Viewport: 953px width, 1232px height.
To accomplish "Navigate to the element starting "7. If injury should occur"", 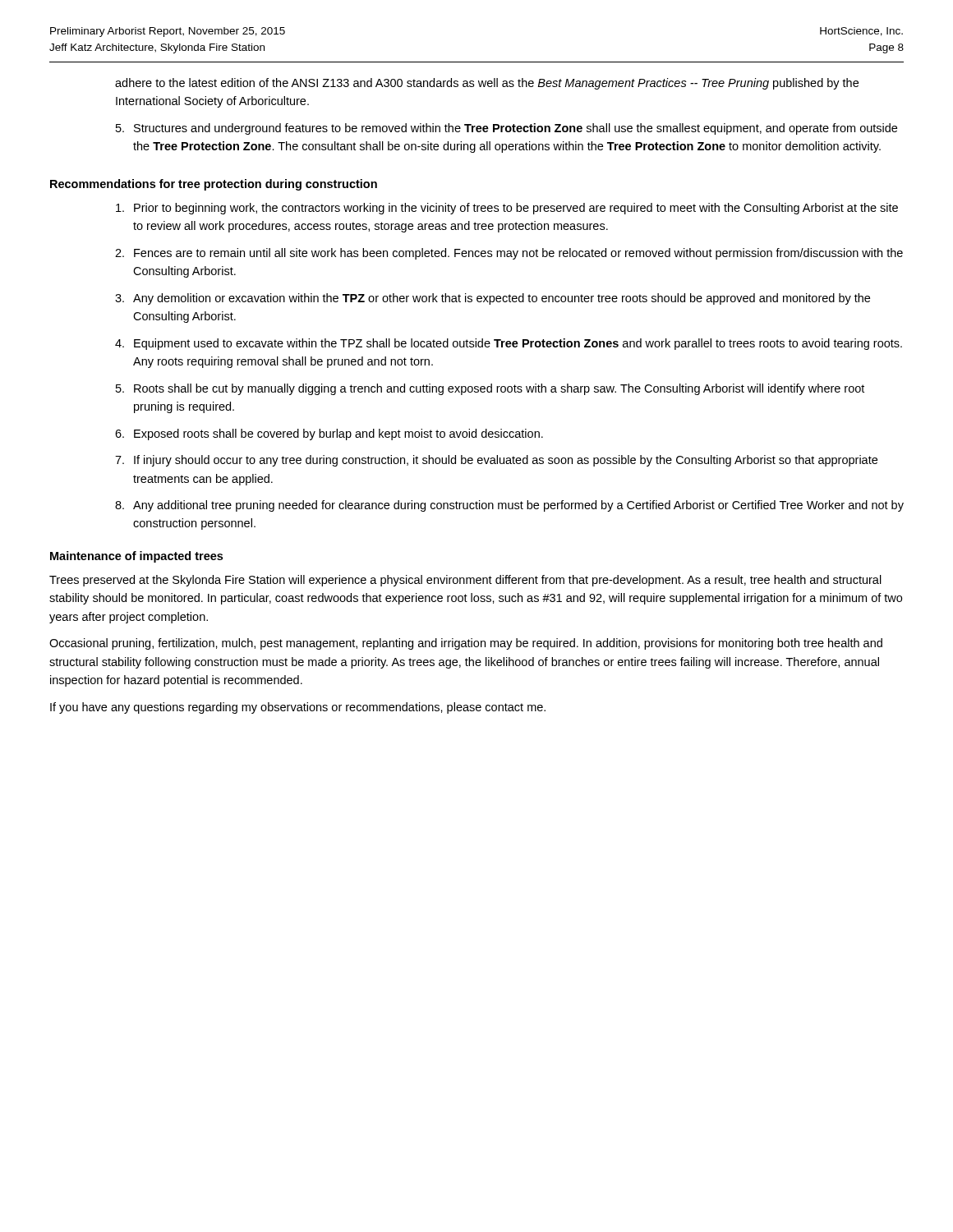I will [x=501, y=469].
